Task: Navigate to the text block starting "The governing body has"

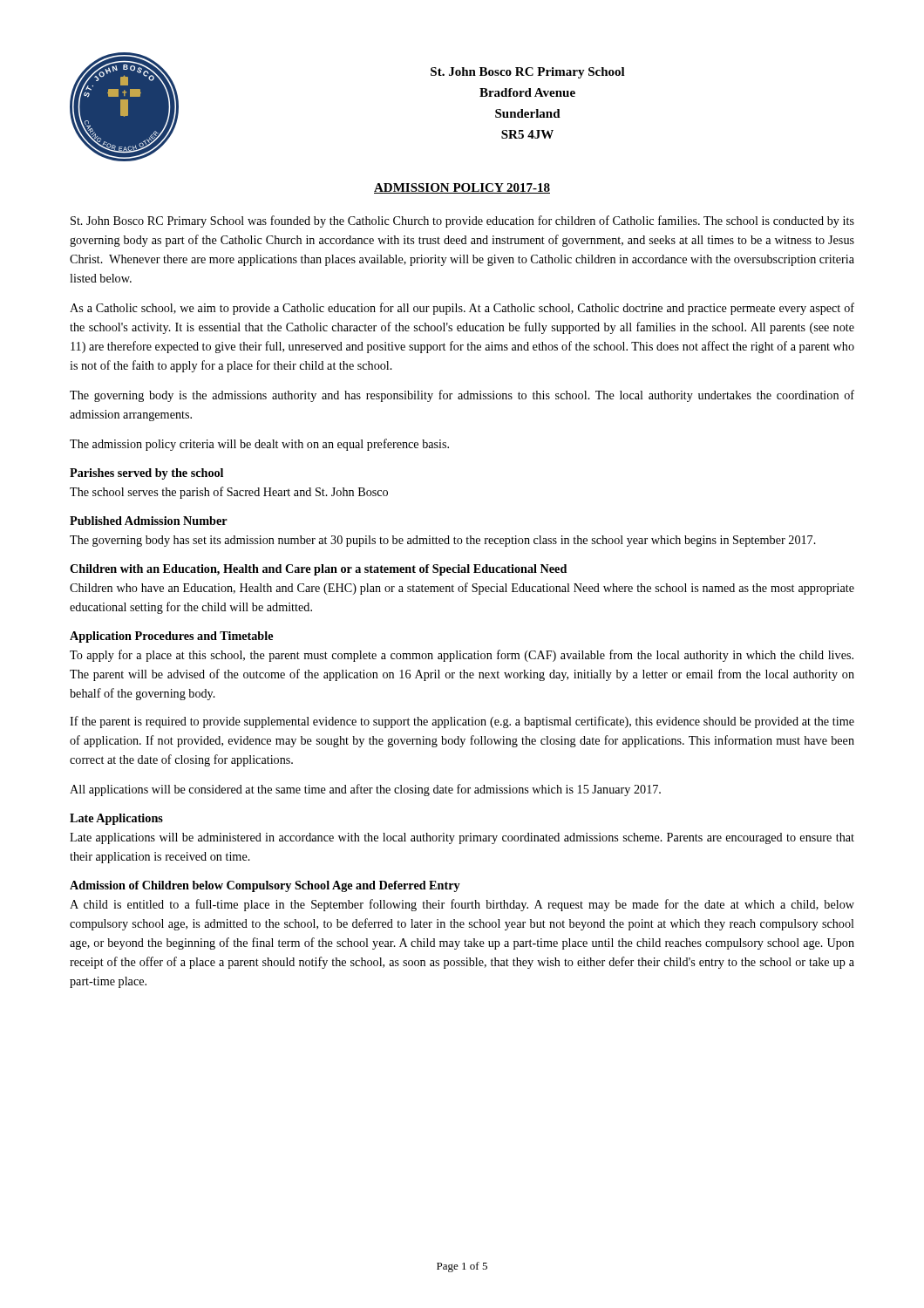Action: click(x=443, y=540)
